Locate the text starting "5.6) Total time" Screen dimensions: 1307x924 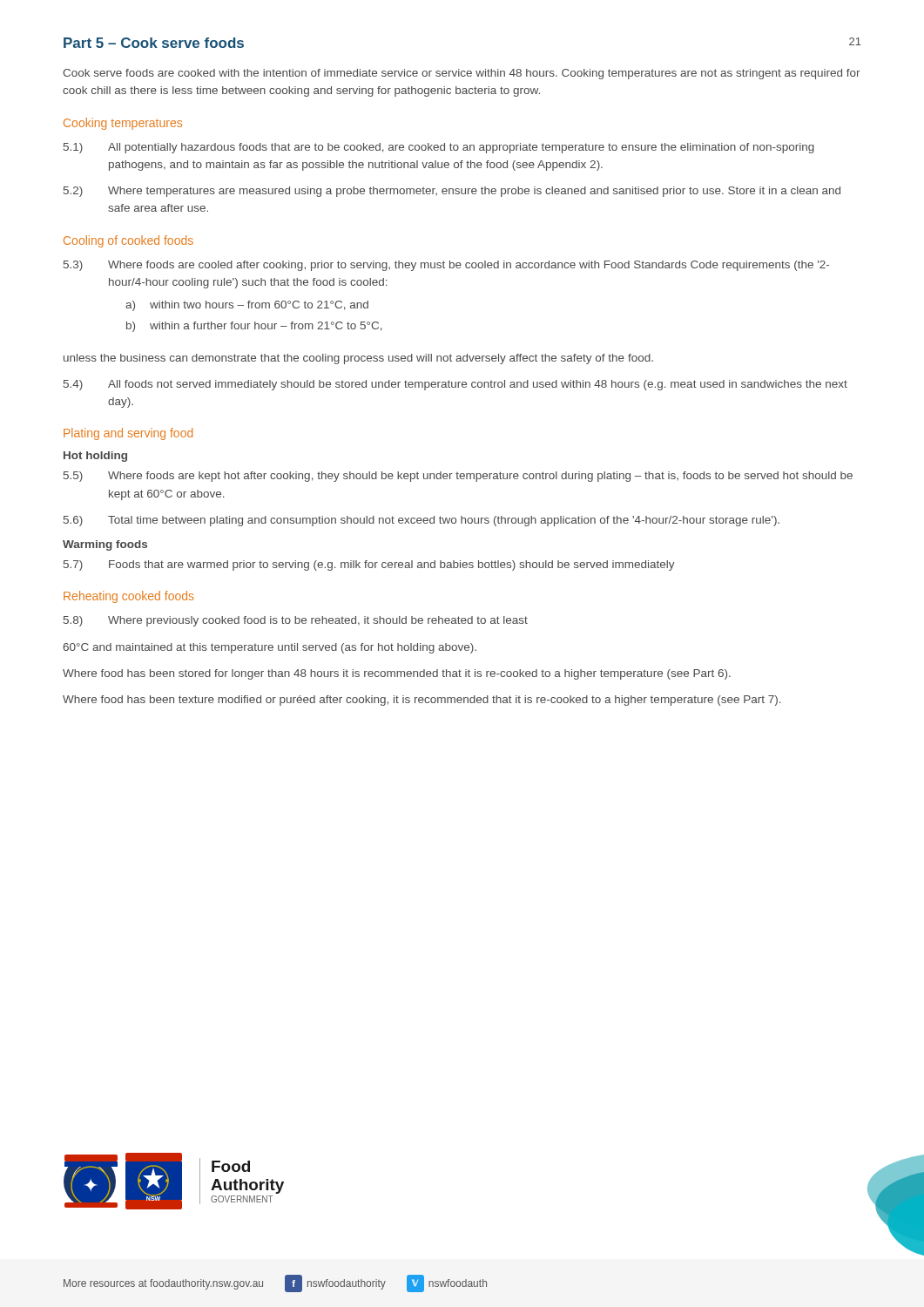point(462,520)
